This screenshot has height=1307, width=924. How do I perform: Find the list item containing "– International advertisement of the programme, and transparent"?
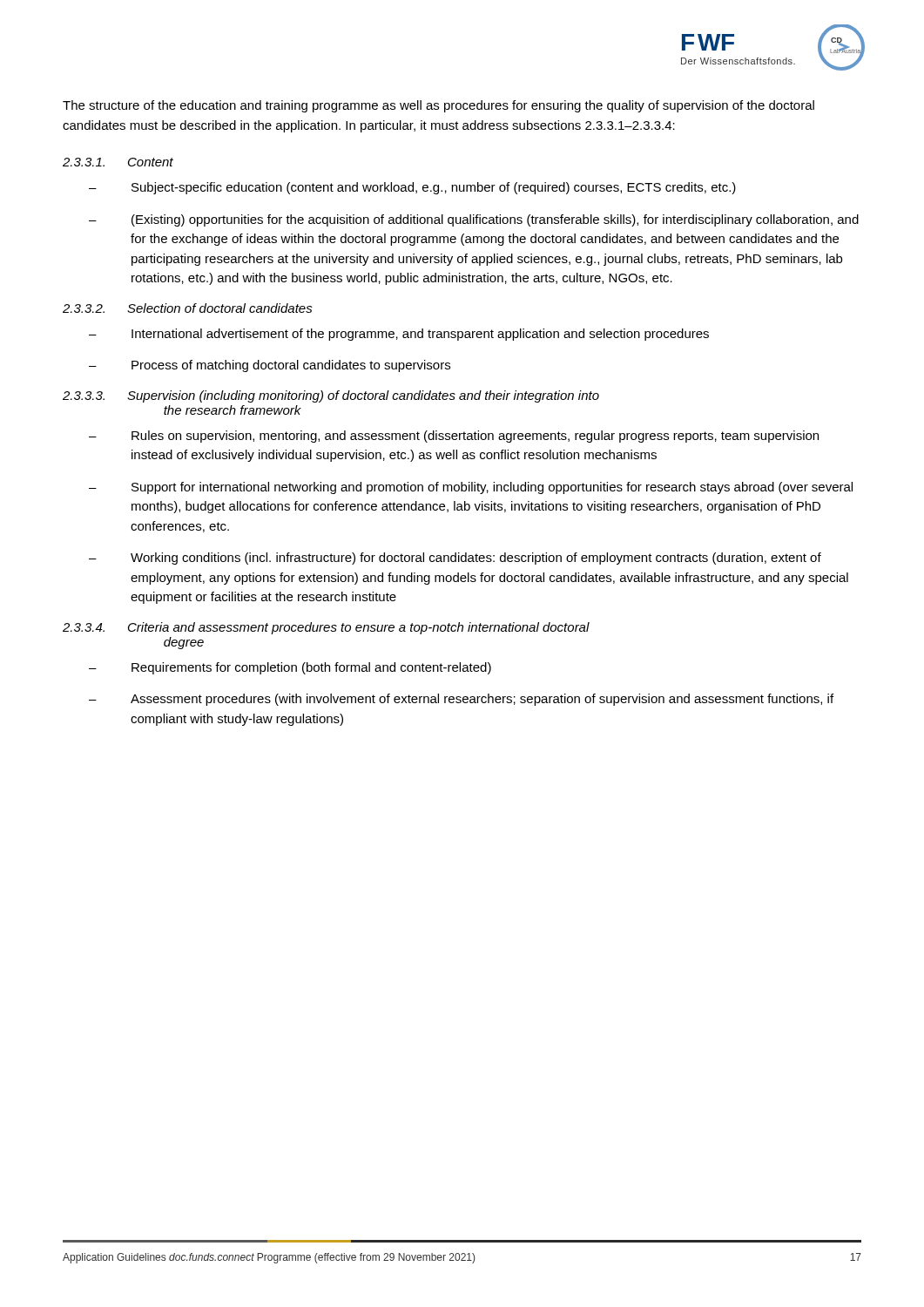(x=462, y=334)
